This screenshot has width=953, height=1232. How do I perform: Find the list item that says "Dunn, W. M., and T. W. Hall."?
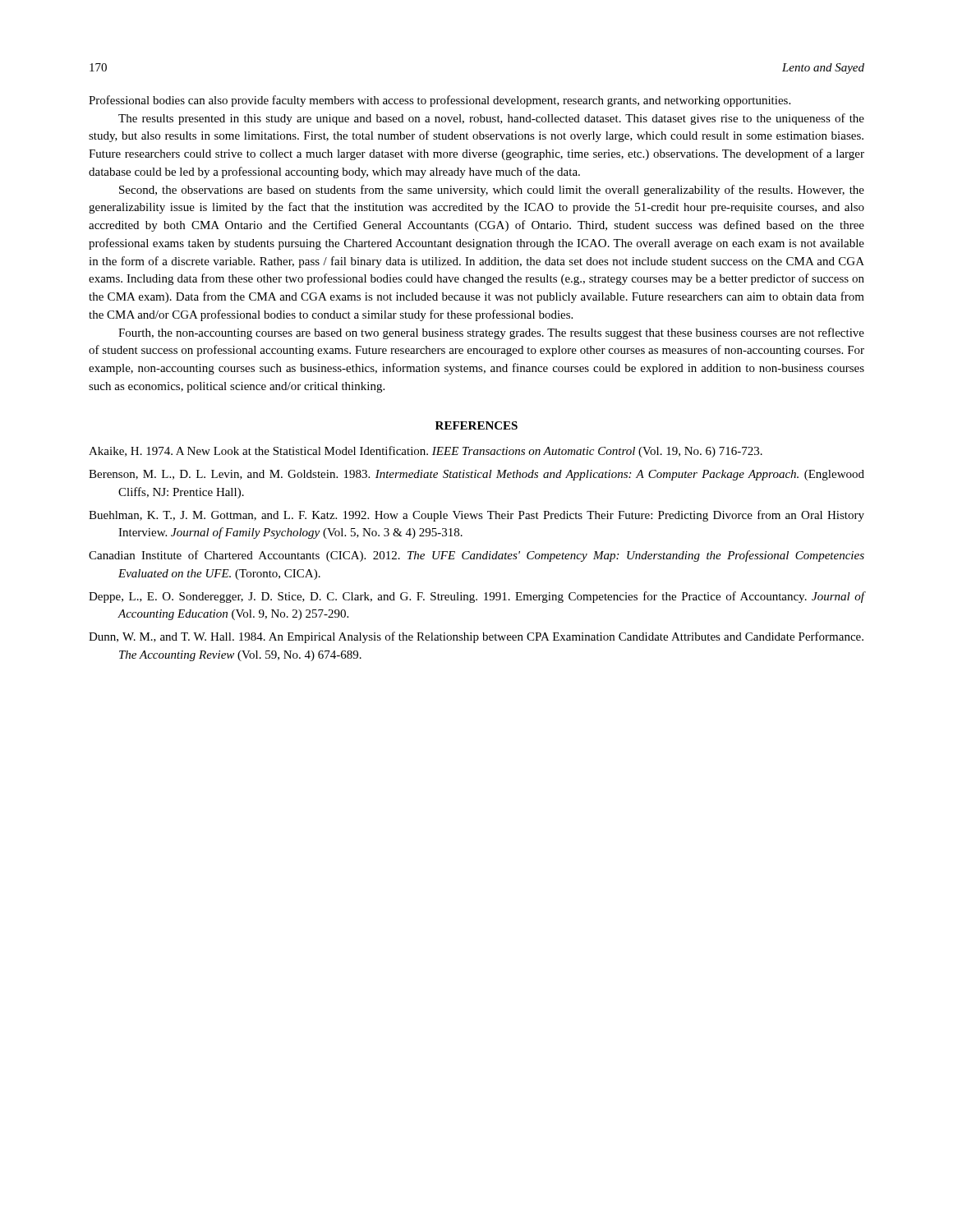tap(476, 645)
